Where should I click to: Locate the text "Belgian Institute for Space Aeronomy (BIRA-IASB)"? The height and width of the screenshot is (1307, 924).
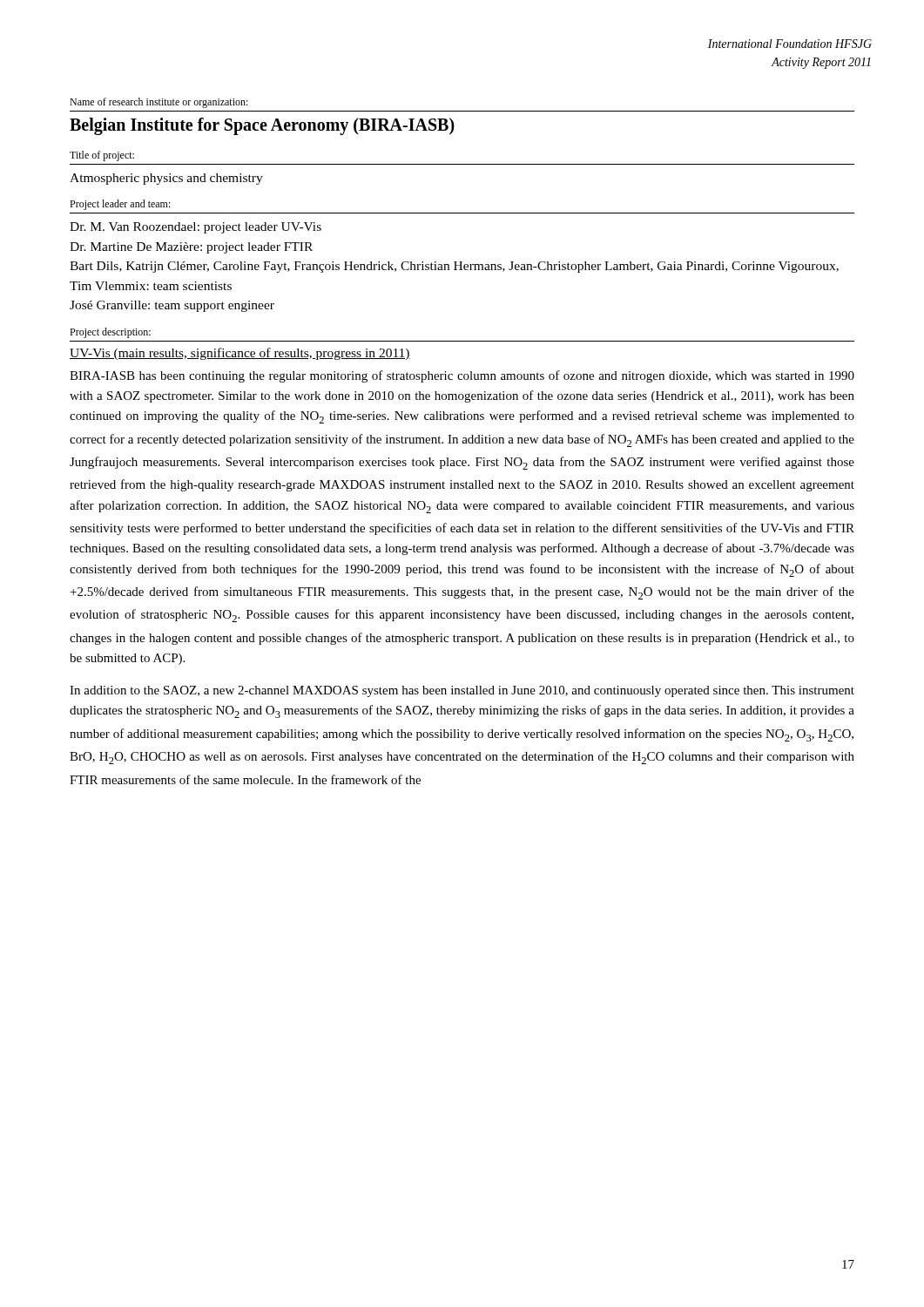point(262,125)
